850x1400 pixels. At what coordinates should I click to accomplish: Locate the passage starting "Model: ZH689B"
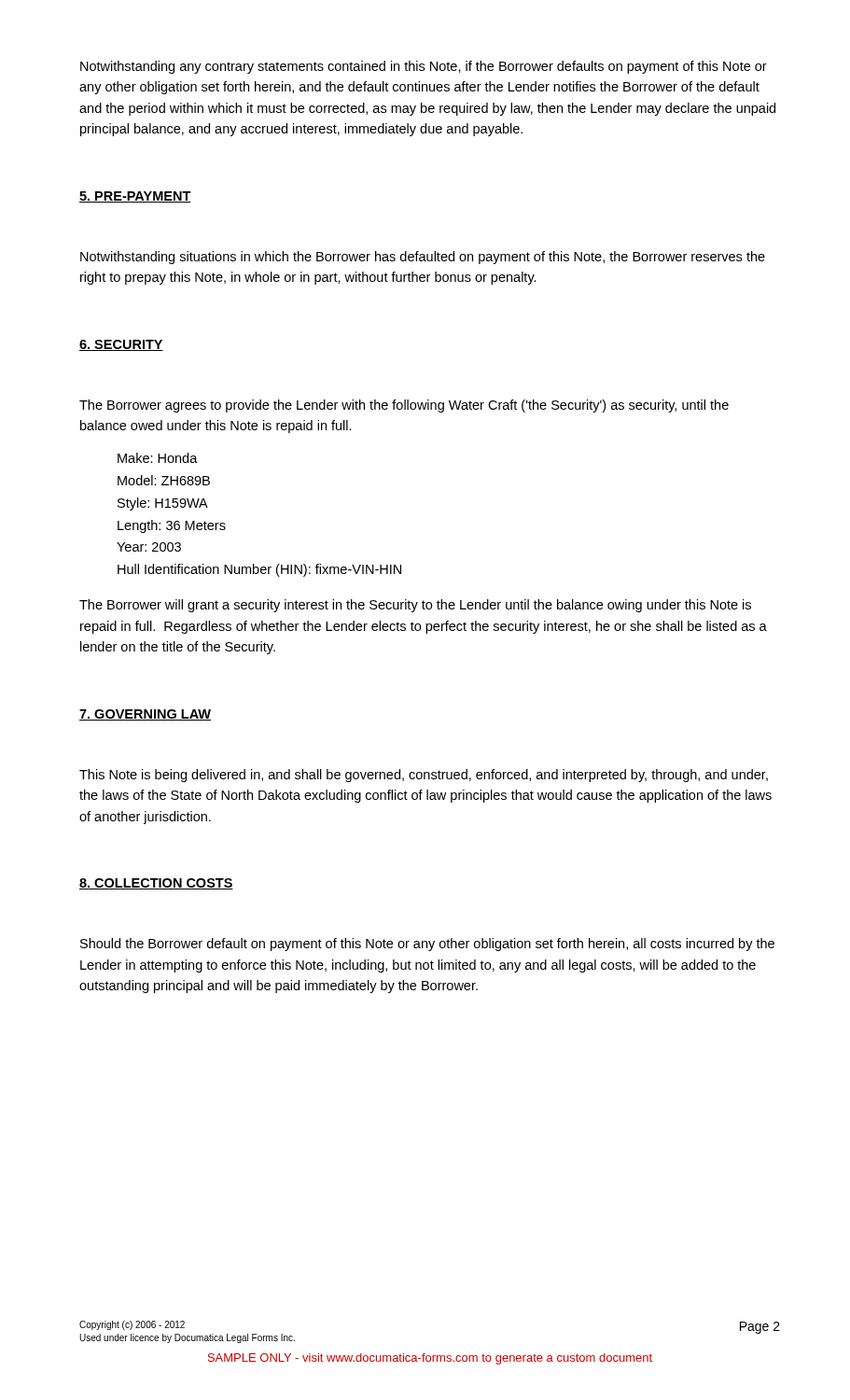[164, 480]
